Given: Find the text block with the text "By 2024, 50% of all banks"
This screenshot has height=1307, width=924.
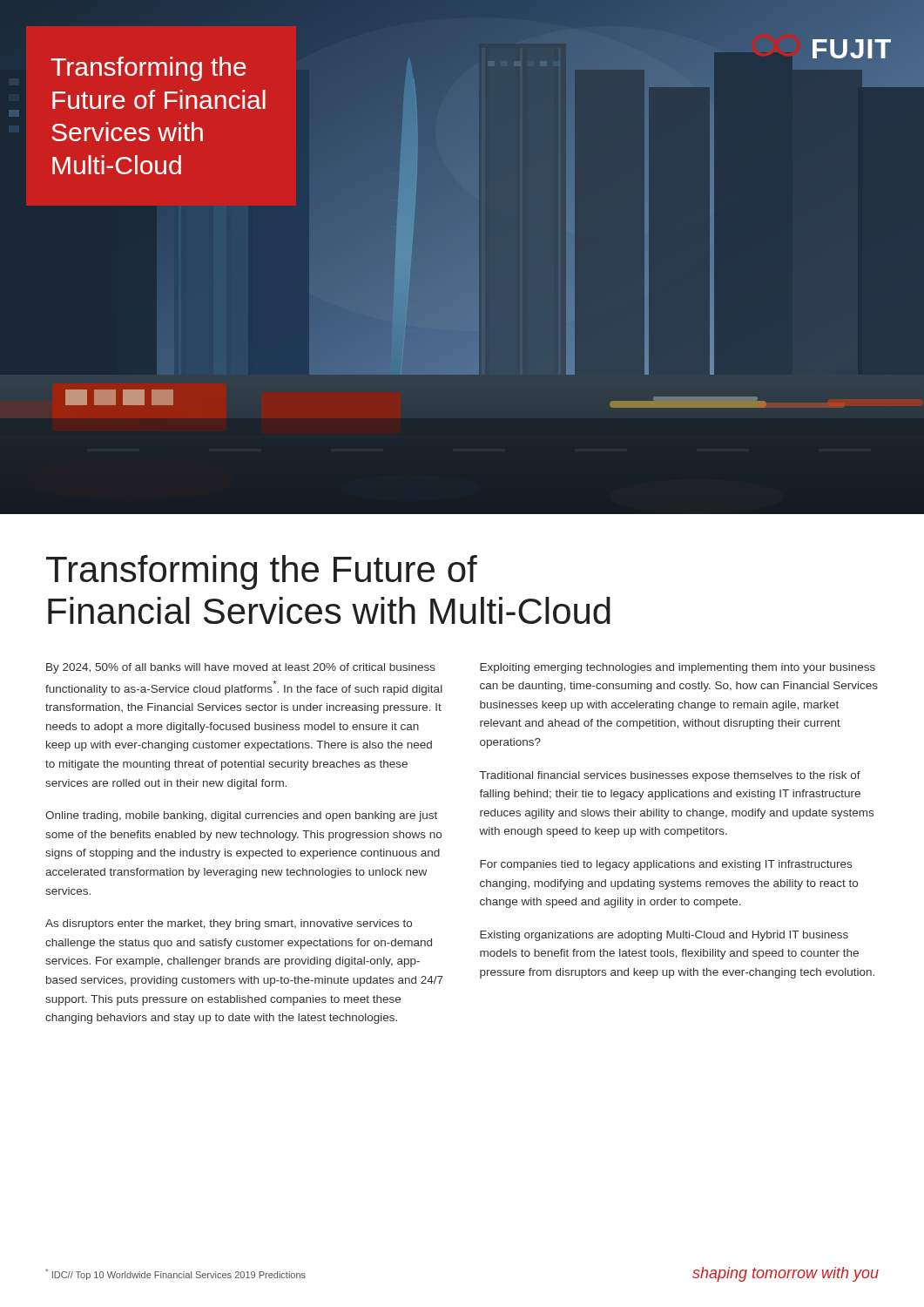Looking at the screenshot, I should click(x=245, y=725).
